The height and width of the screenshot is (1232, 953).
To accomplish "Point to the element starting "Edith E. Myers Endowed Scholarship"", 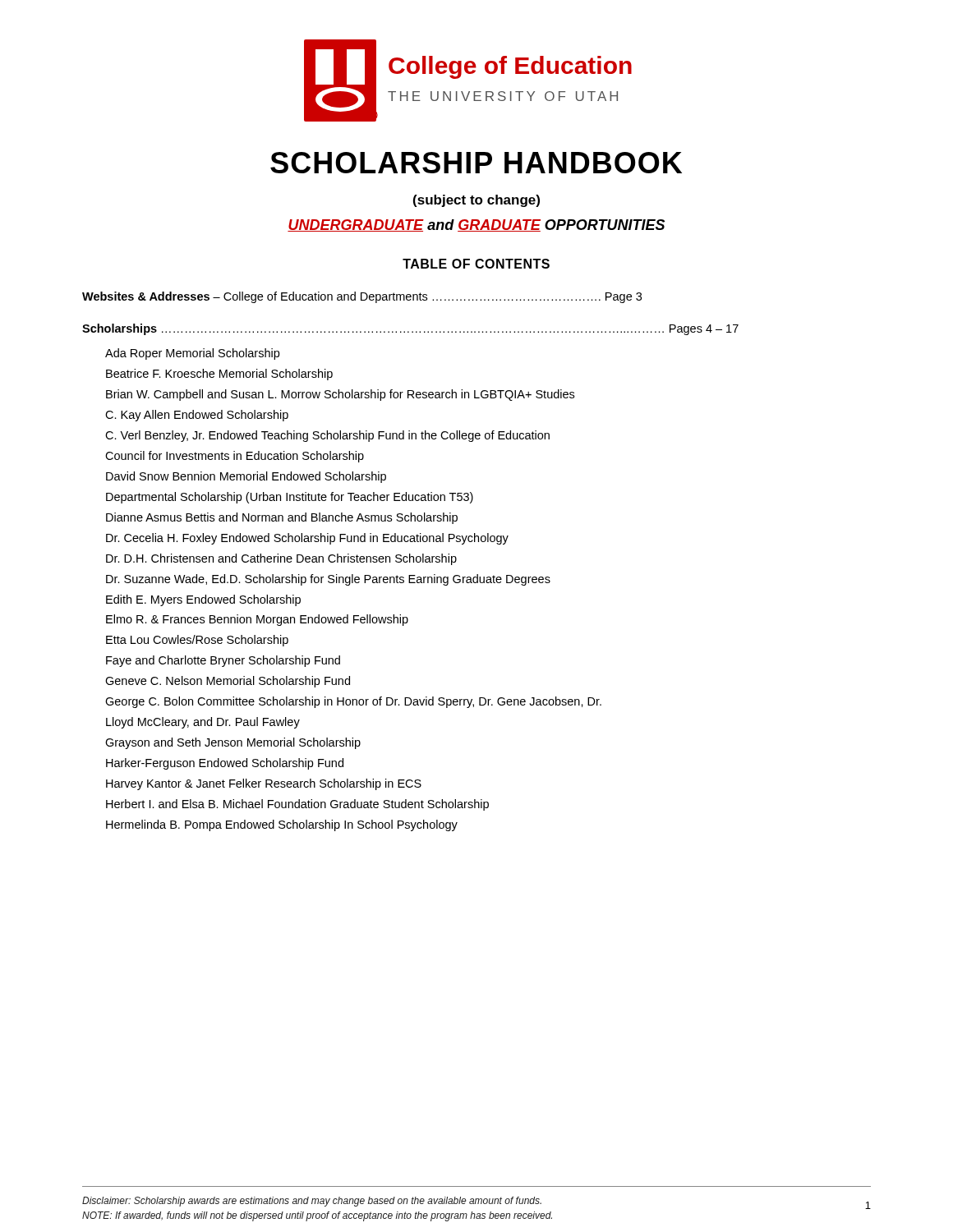I will pyautogui.click(x=203, y=599).
